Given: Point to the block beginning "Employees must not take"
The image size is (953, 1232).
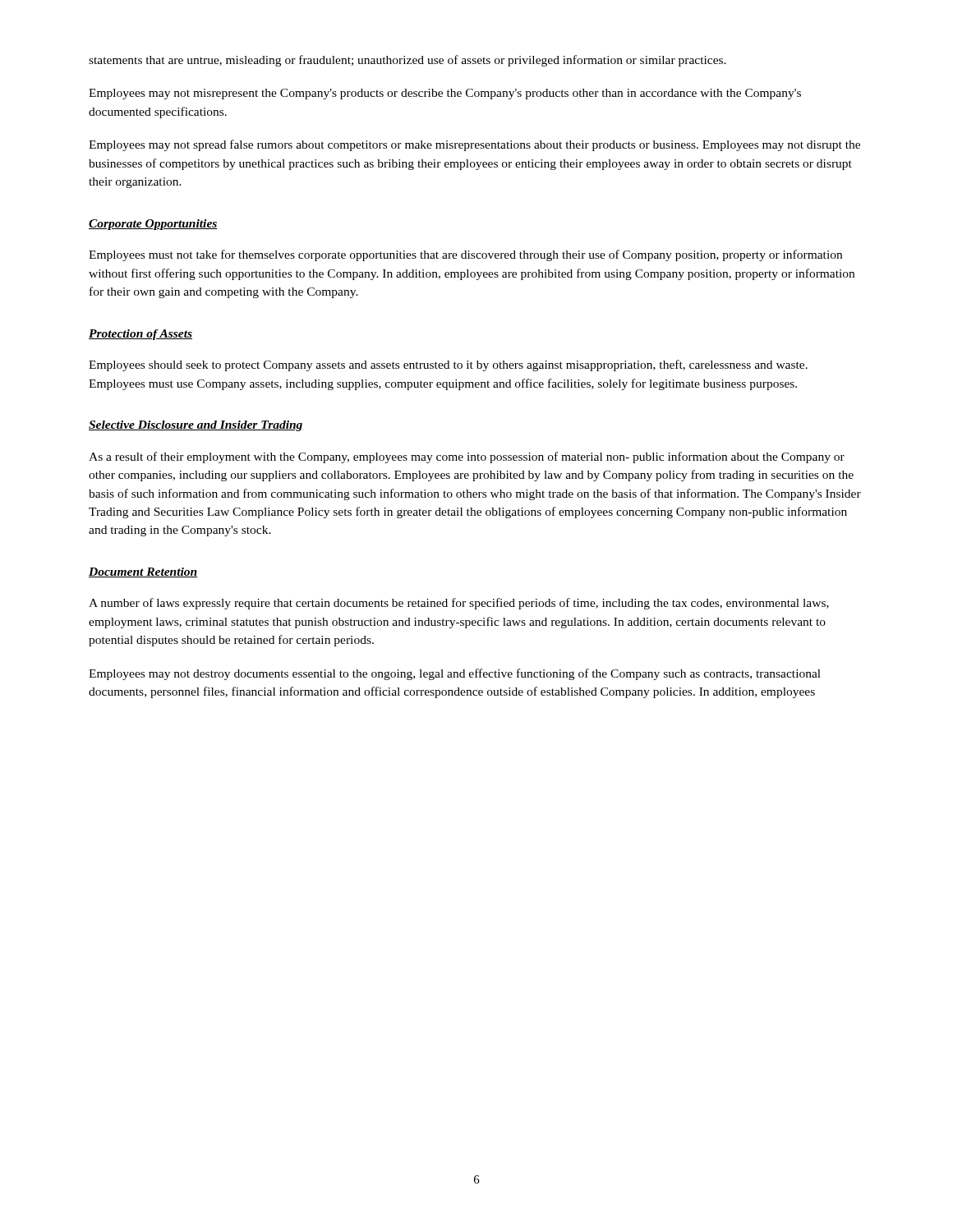Looking at the screenshot, I should [x=472, y=273].
